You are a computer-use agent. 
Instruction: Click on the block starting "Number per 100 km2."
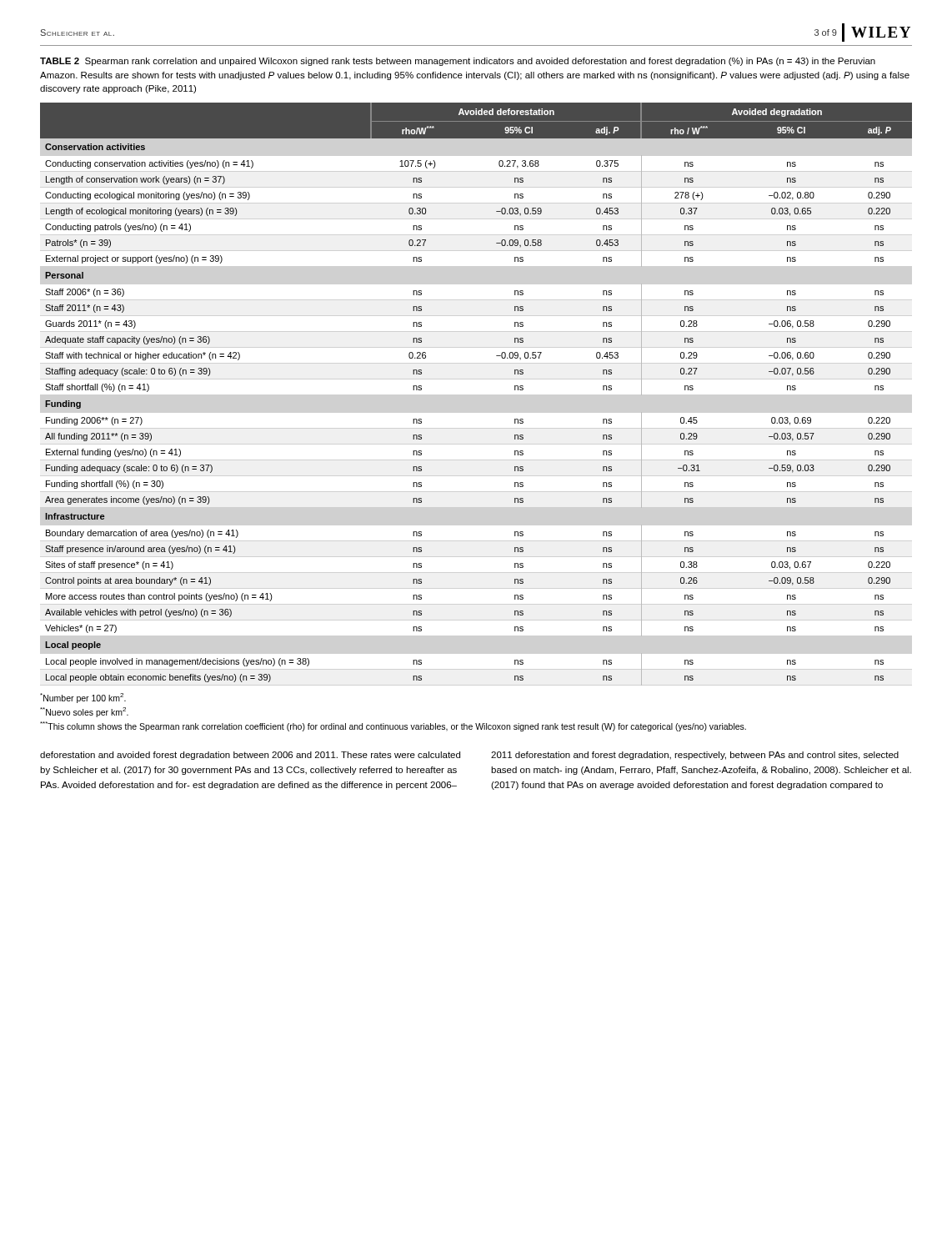click(83, 697)
